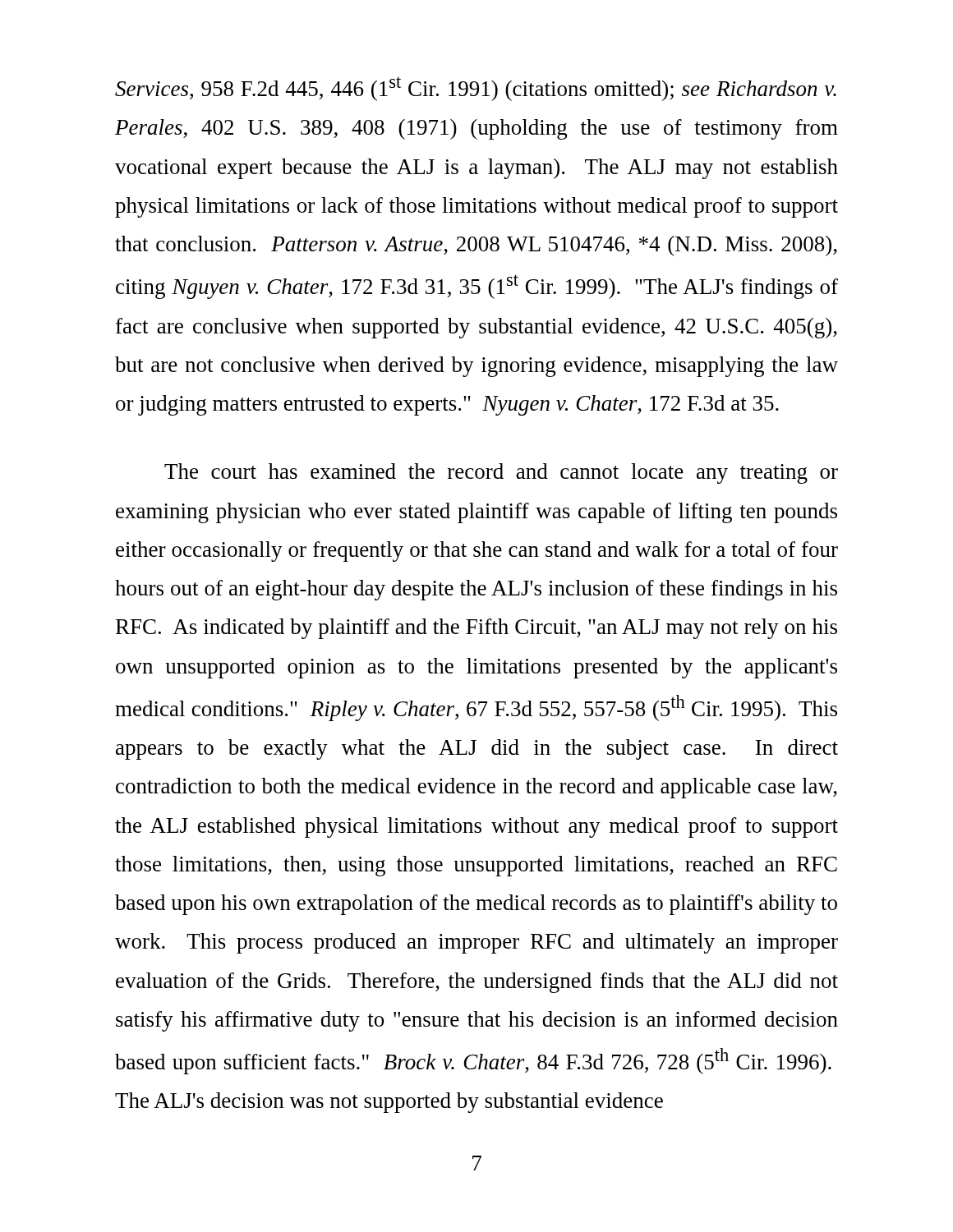Click on the text block that reads "The court has examined"
953x1232 pixels.
(476, 786)
